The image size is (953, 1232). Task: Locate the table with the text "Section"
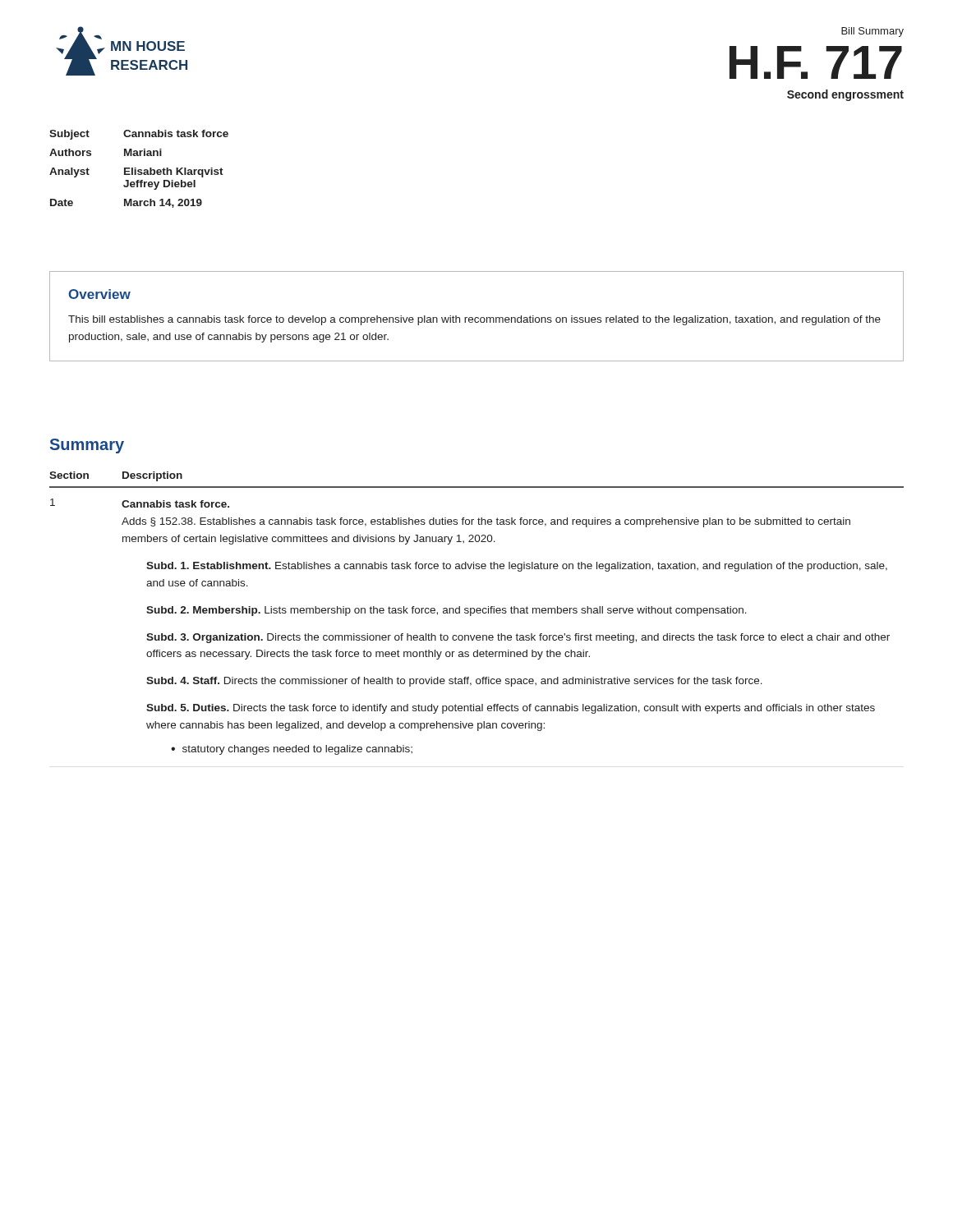[x=476, y=616]
